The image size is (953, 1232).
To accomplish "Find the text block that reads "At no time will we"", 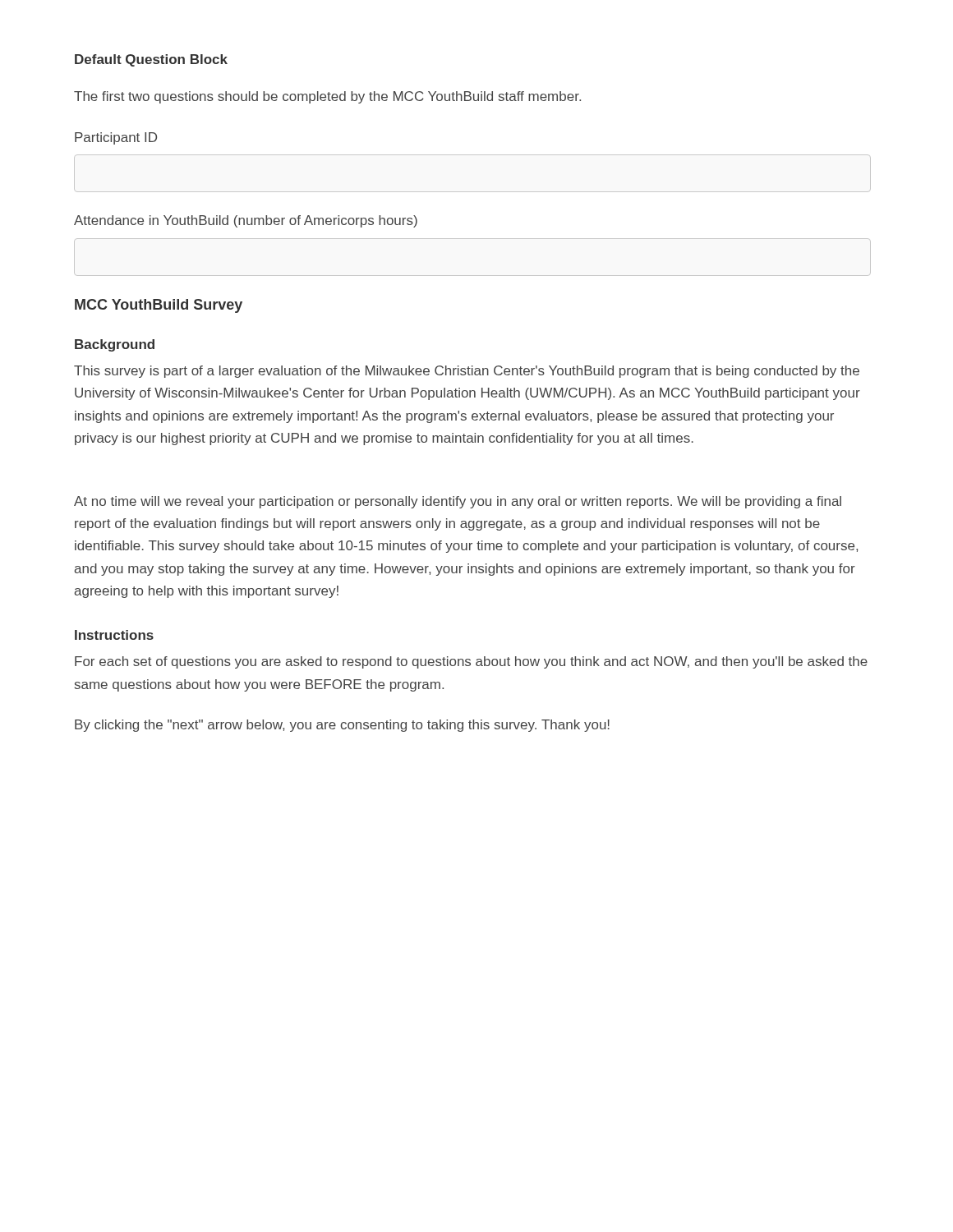I will click(x=466, y=546).
